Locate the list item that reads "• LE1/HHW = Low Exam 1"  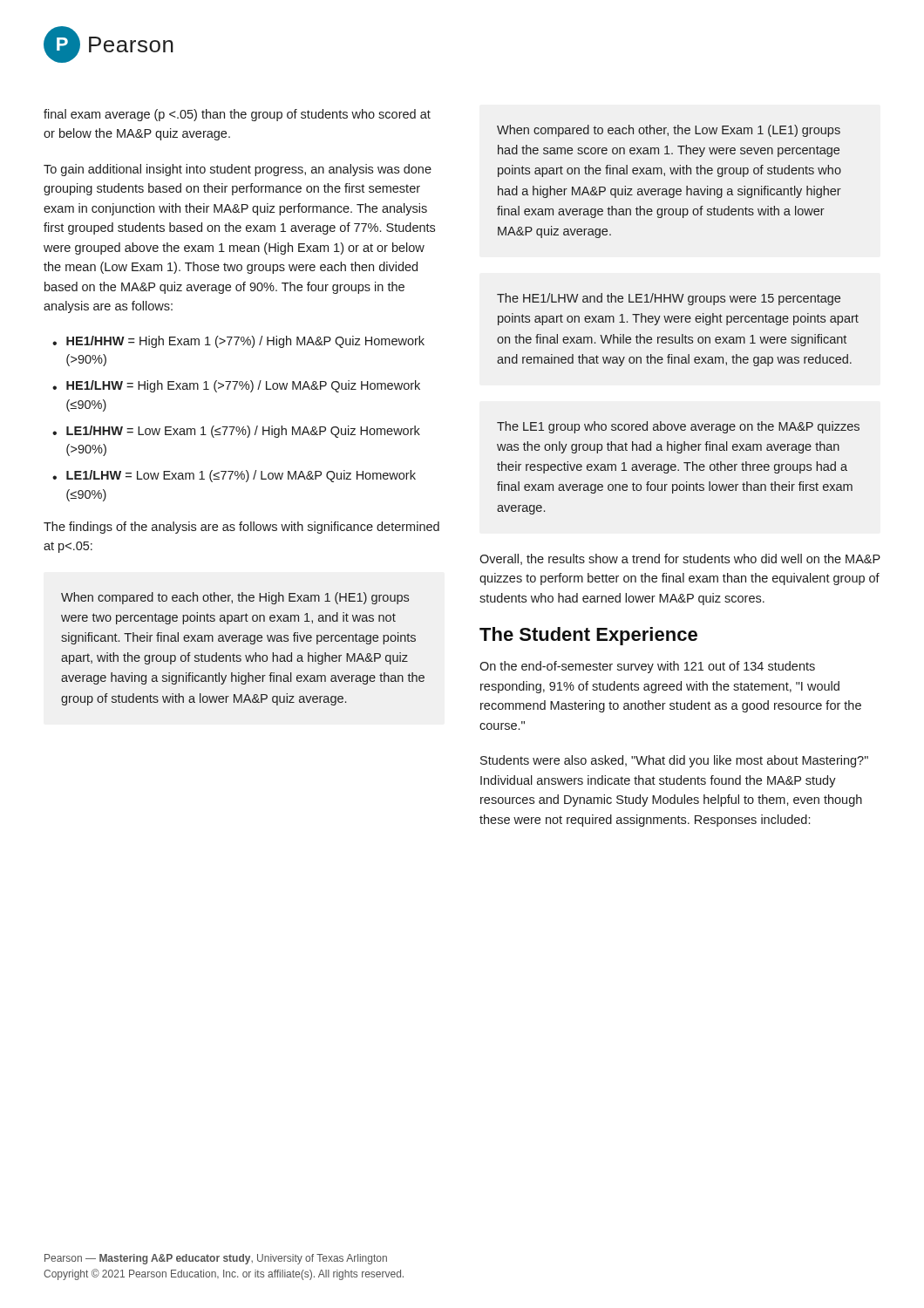248,441
